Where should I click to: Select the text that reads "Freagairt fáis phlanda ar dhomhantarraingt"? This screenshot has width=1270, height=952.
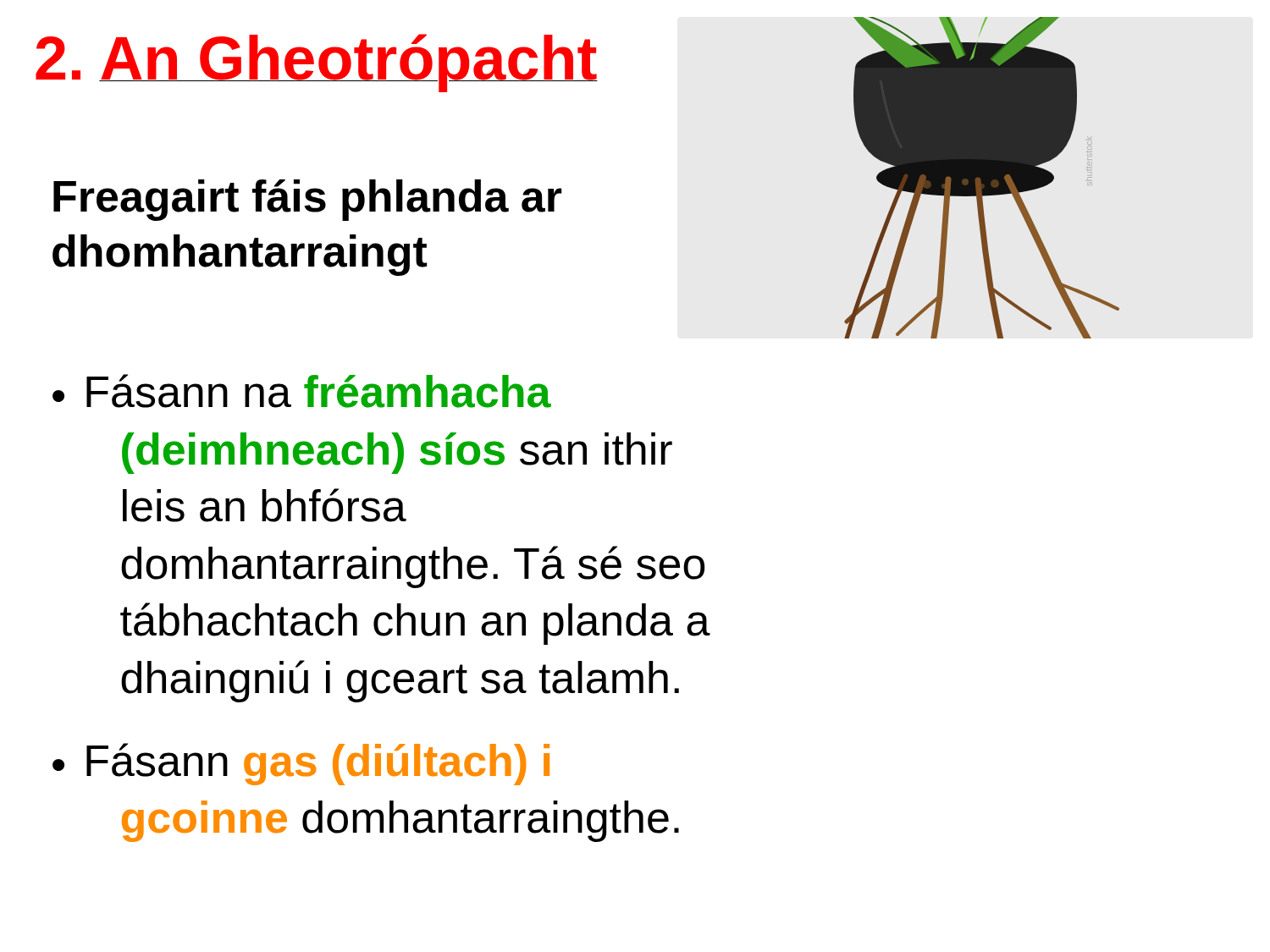[x=306, y=224]
